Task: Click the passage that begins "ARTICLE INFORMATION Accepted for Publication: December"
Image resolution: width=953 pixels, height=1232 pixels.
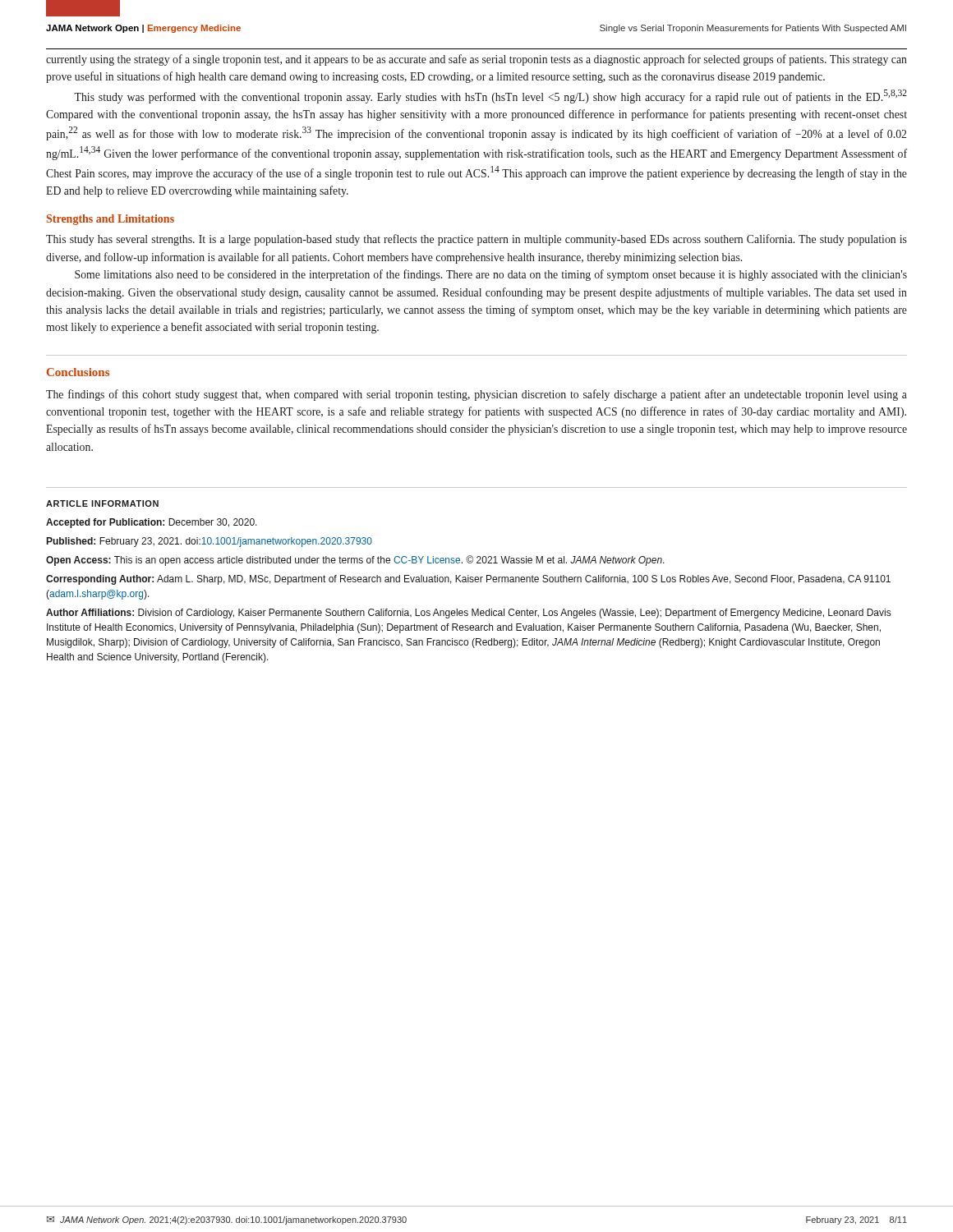Action: click(476, 580)
